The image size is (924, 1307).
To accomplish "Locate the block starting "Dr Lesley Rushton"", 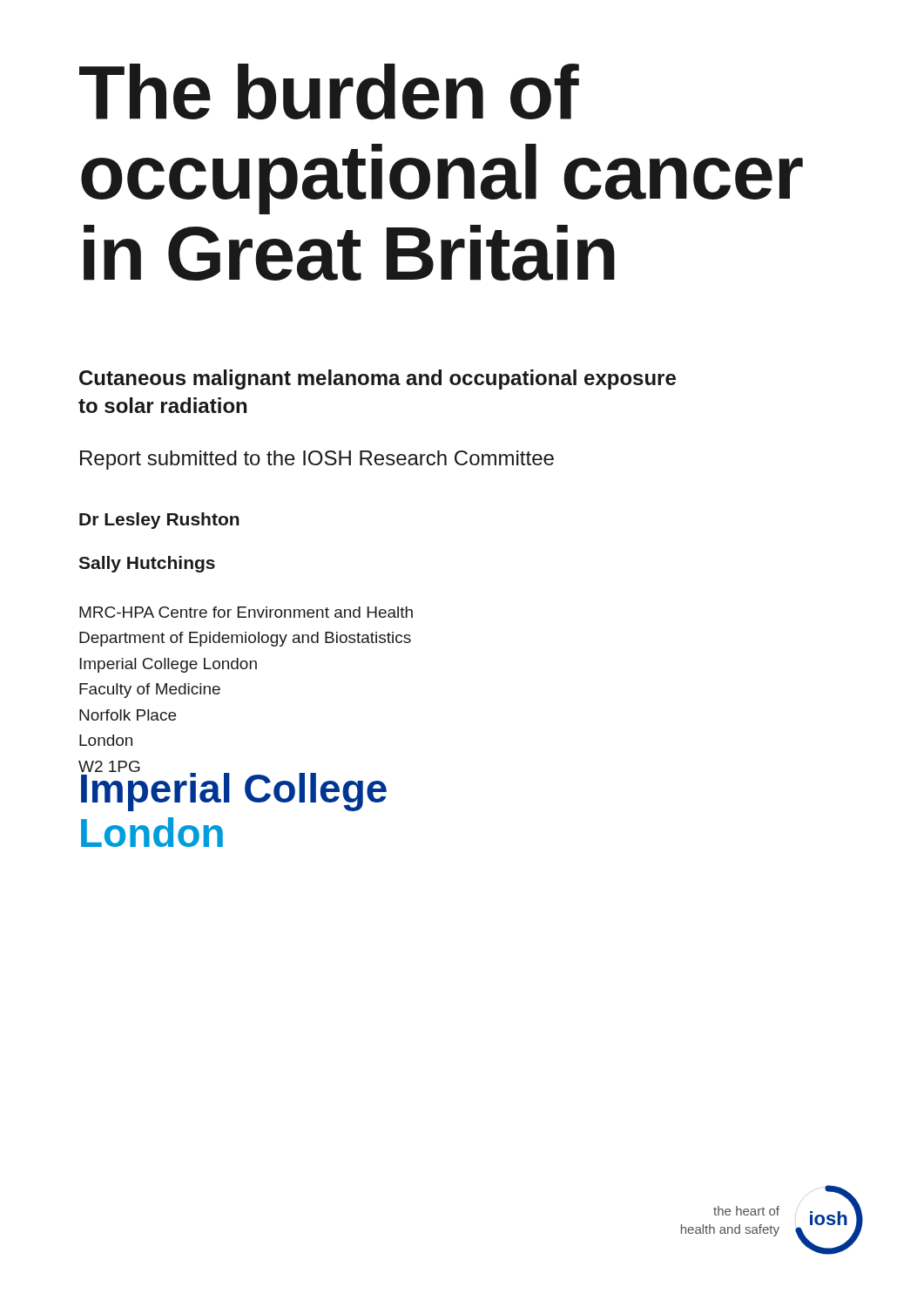I will [x=159, y=519].
